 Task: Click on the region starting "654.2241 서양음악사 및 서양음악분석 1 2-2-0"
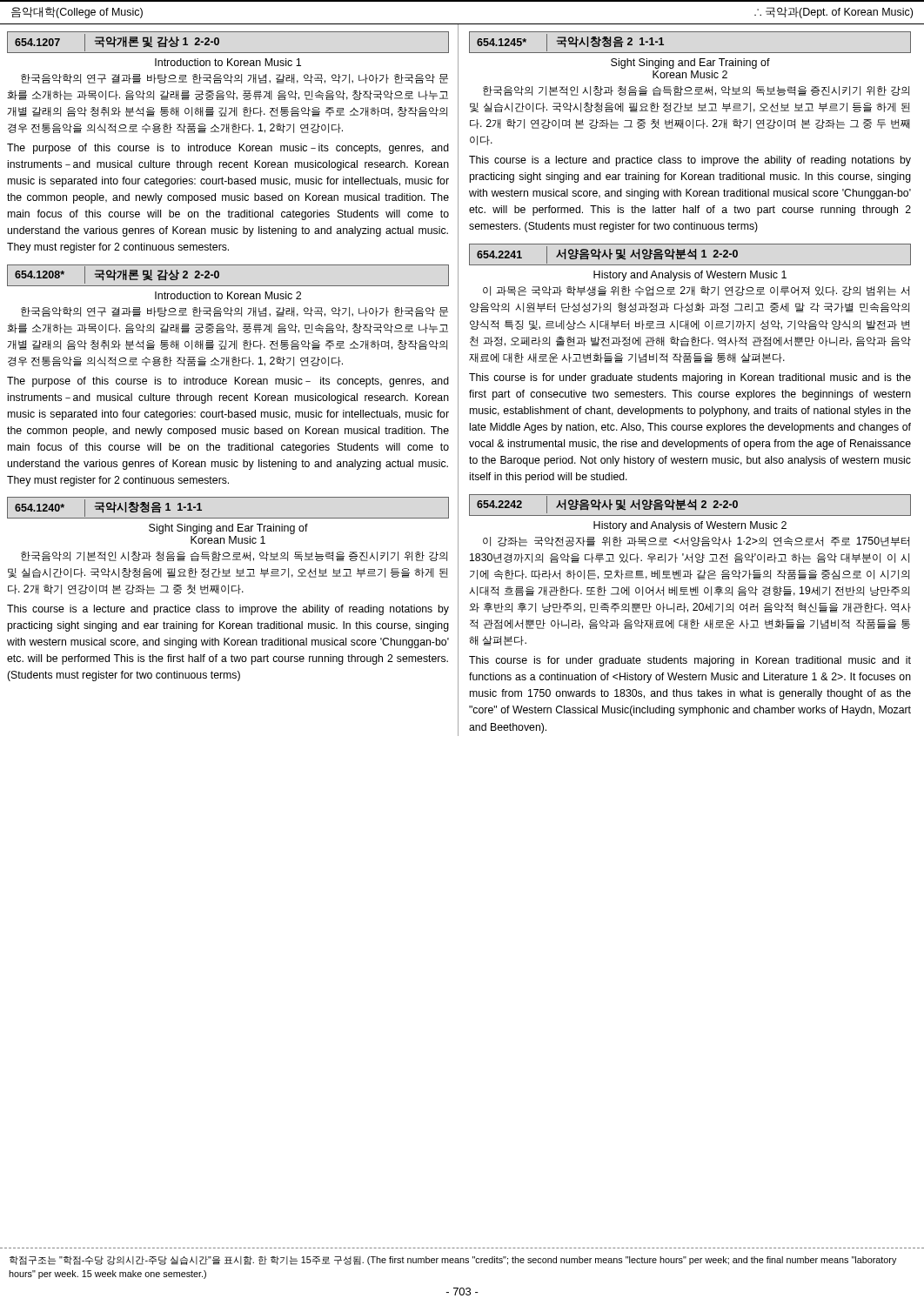click(608, 255)
